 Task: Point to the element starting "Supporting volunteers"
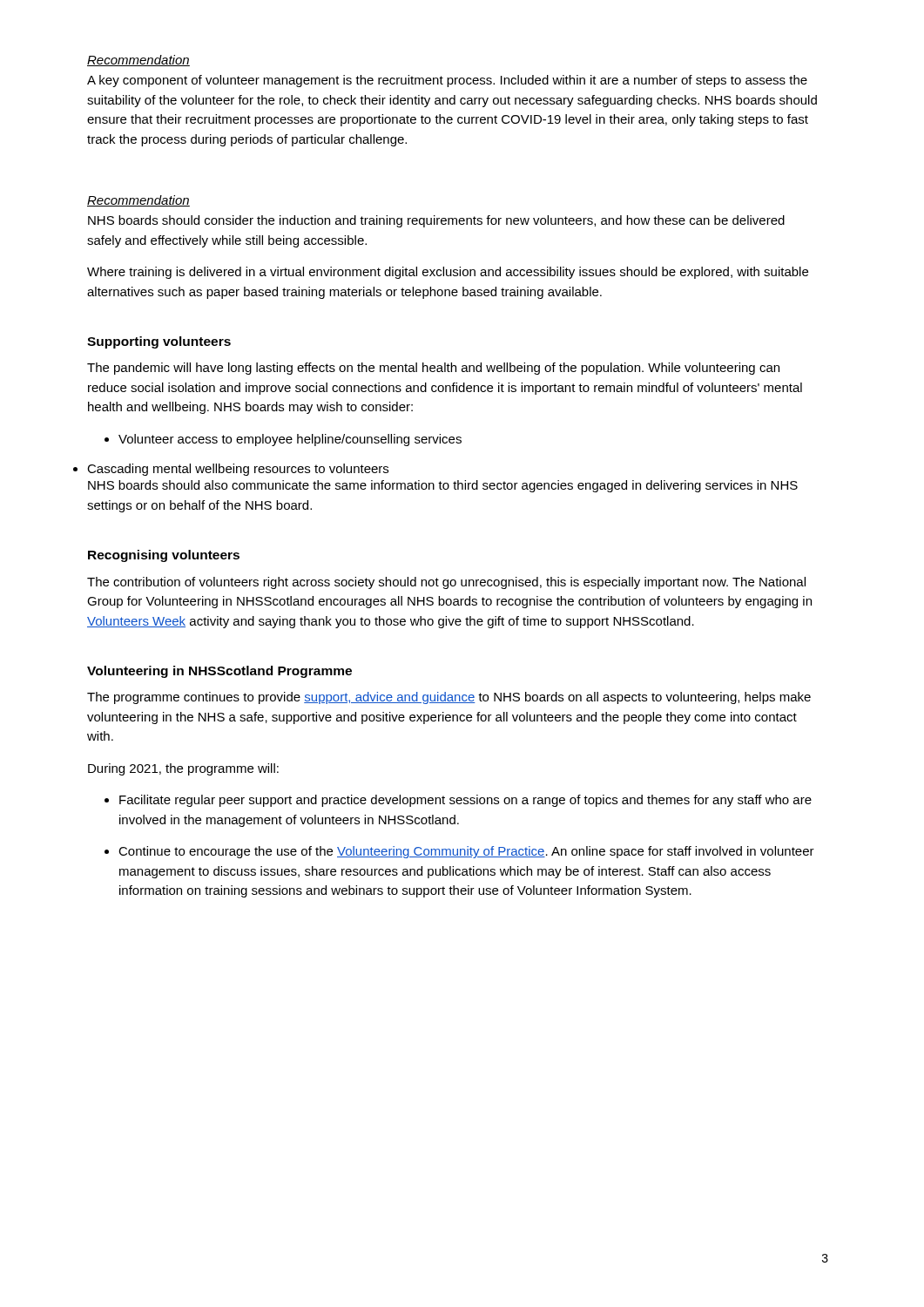159,342
